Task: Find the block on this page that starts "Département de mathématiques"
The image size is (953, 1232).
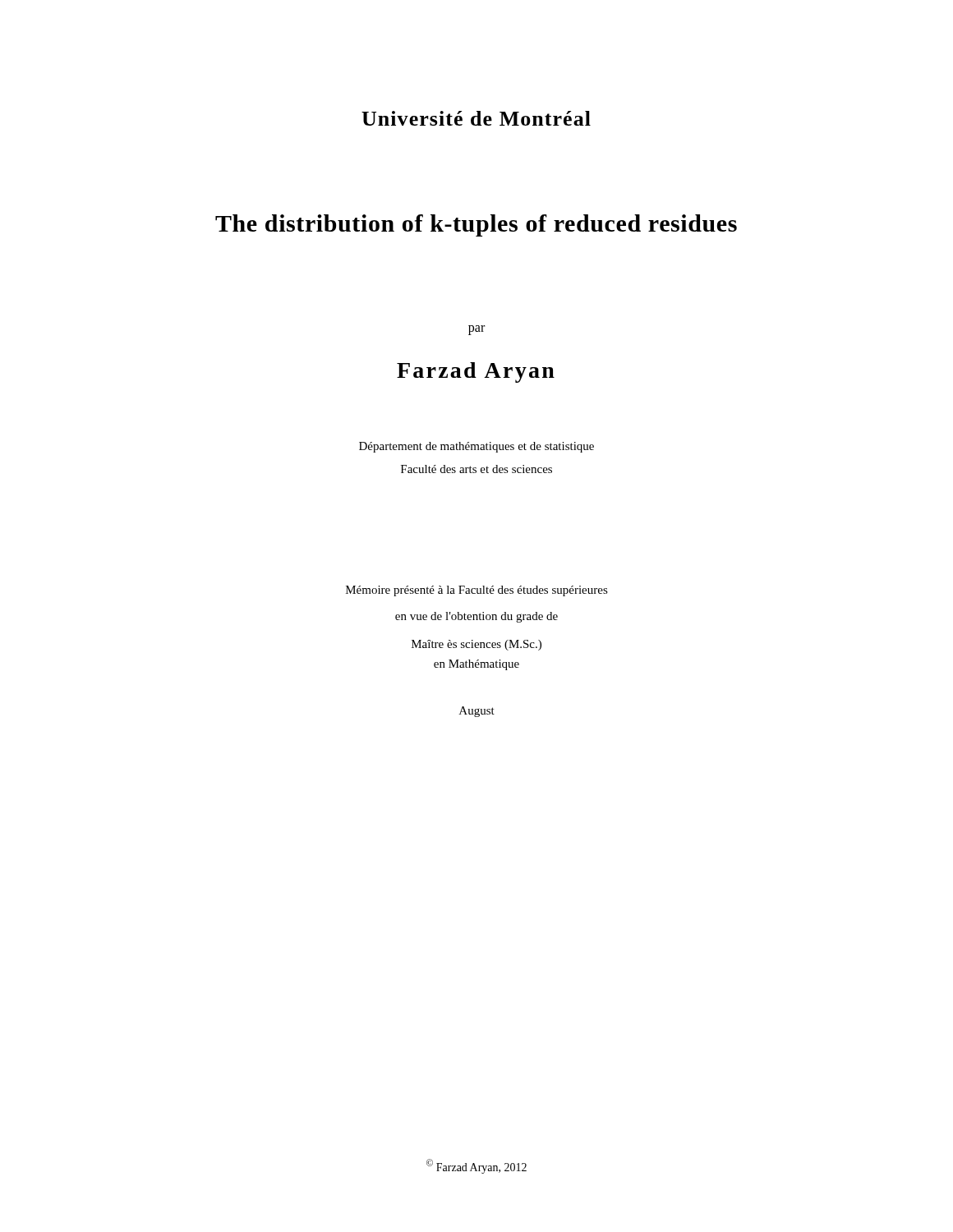Action: click(476, 446)
